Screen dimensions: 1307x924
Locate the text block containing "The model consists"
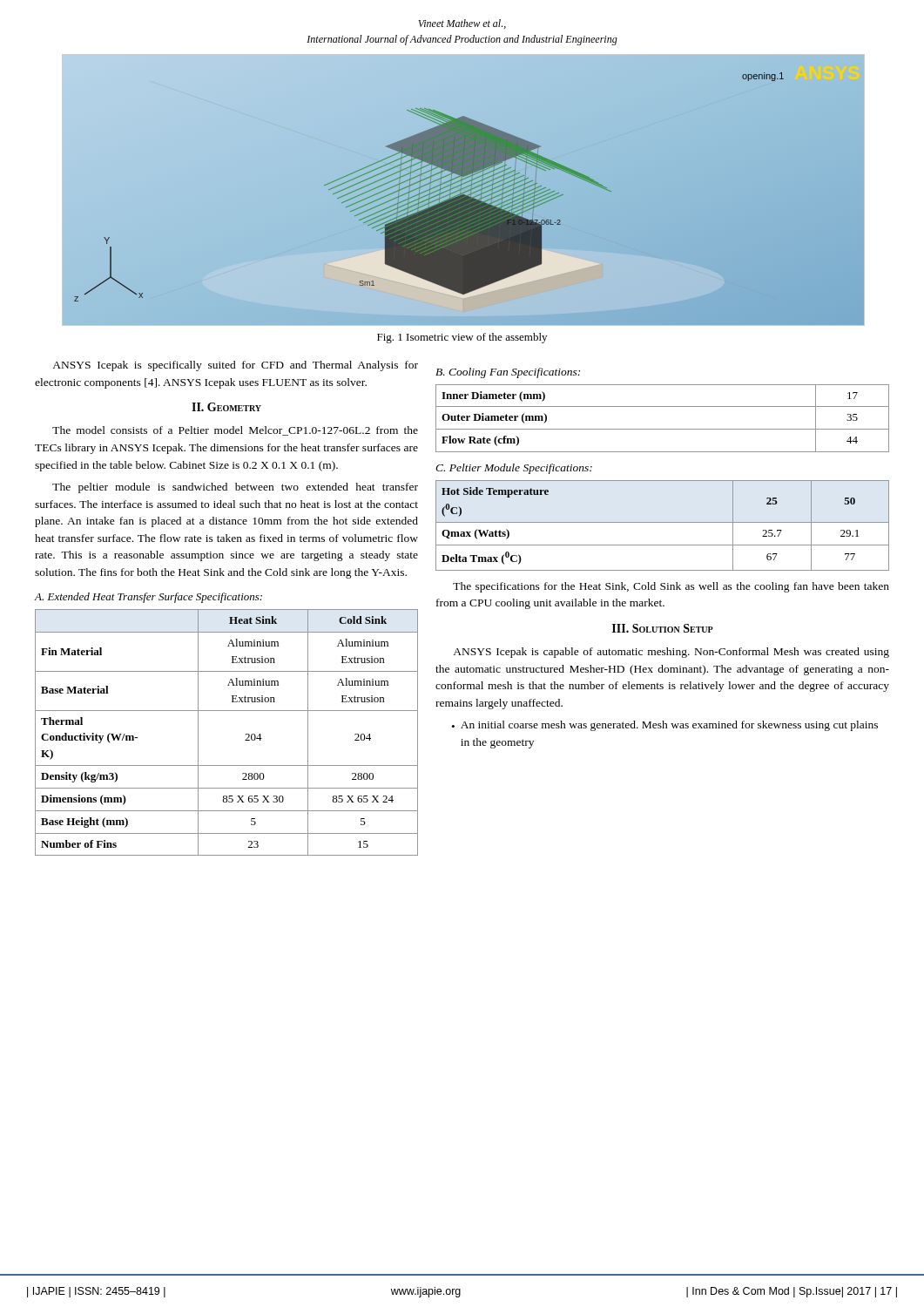click(x=226, y=447)
